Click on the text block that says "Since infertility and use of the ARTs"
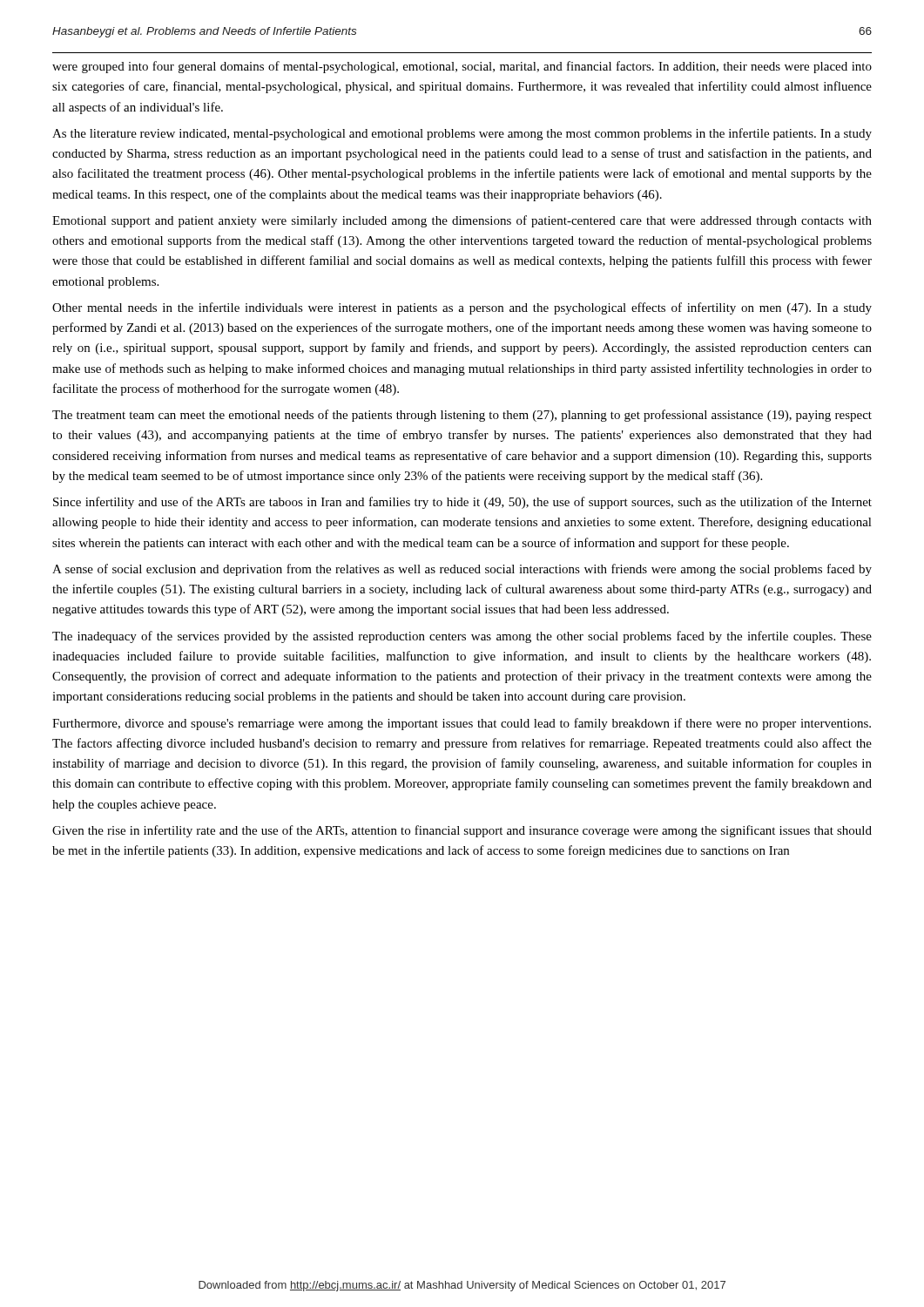 tap(462, 522)
